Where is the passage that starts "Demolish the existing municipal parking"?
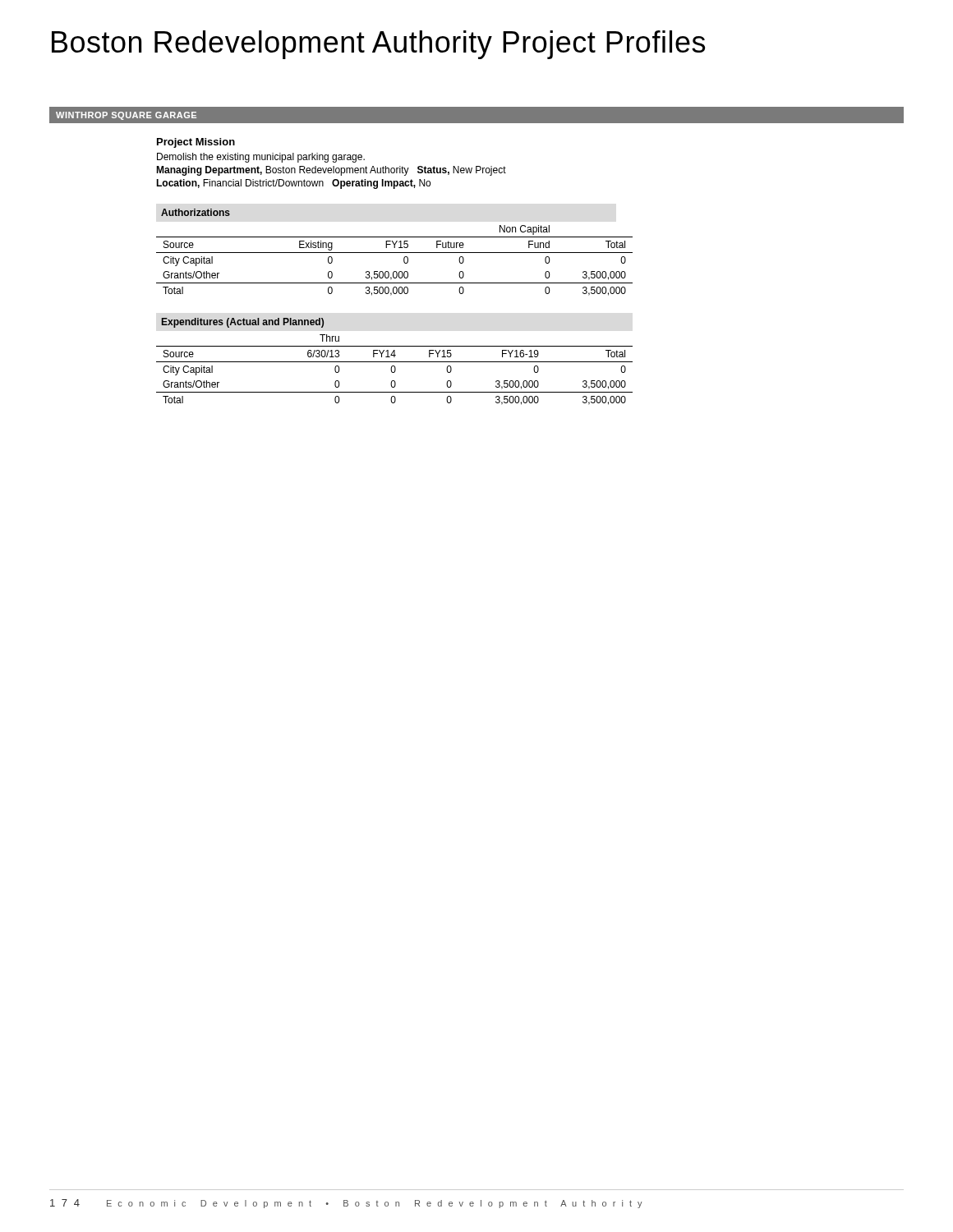 click(x=261, y=157)
